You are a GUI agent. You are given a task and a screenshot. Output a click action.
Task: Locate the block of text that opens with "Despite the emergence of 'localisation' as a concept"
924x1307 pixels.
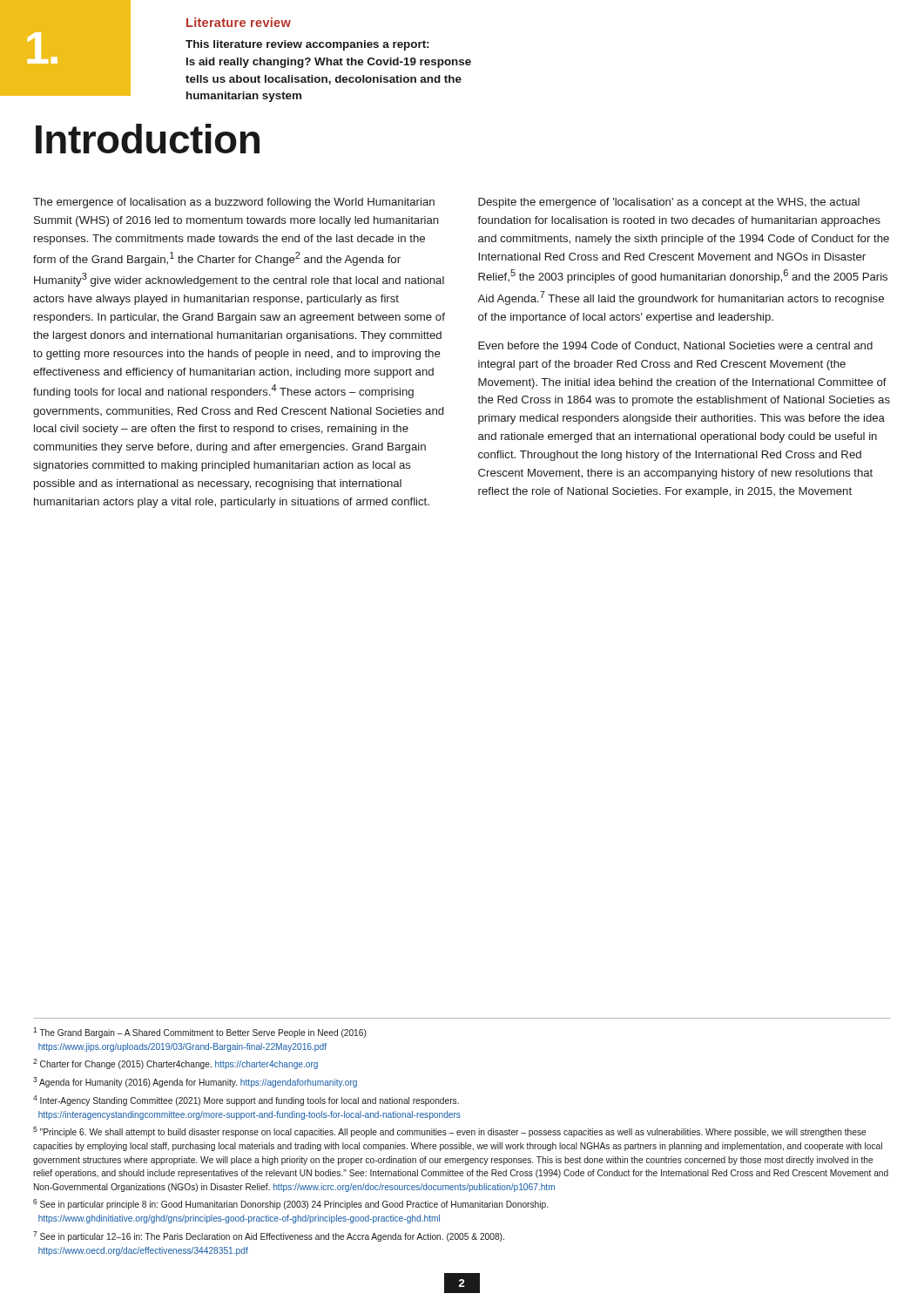coord(684,260)
